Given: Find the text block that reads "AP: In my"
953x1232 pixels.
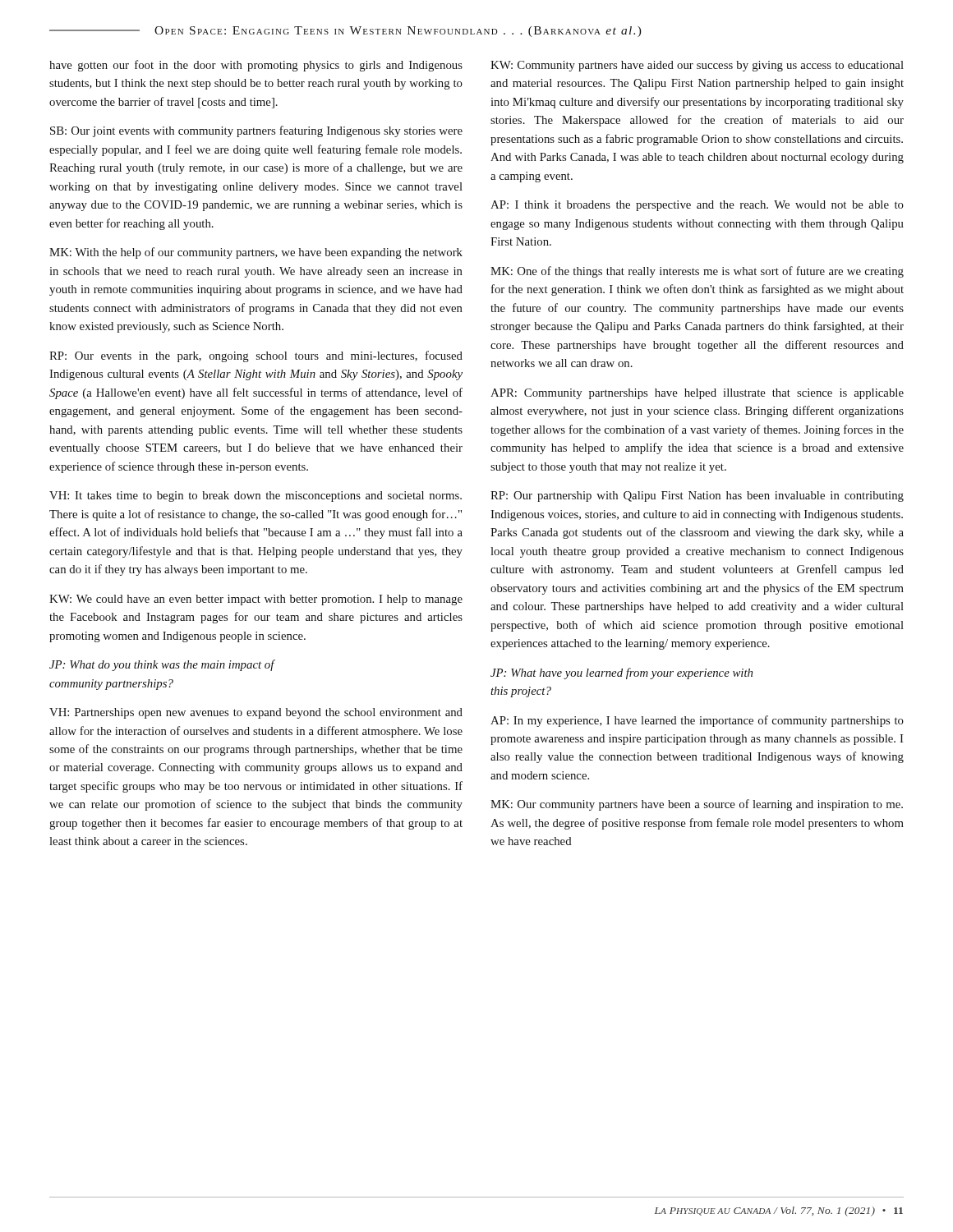Looking at the screenshot, I should 697,748.
